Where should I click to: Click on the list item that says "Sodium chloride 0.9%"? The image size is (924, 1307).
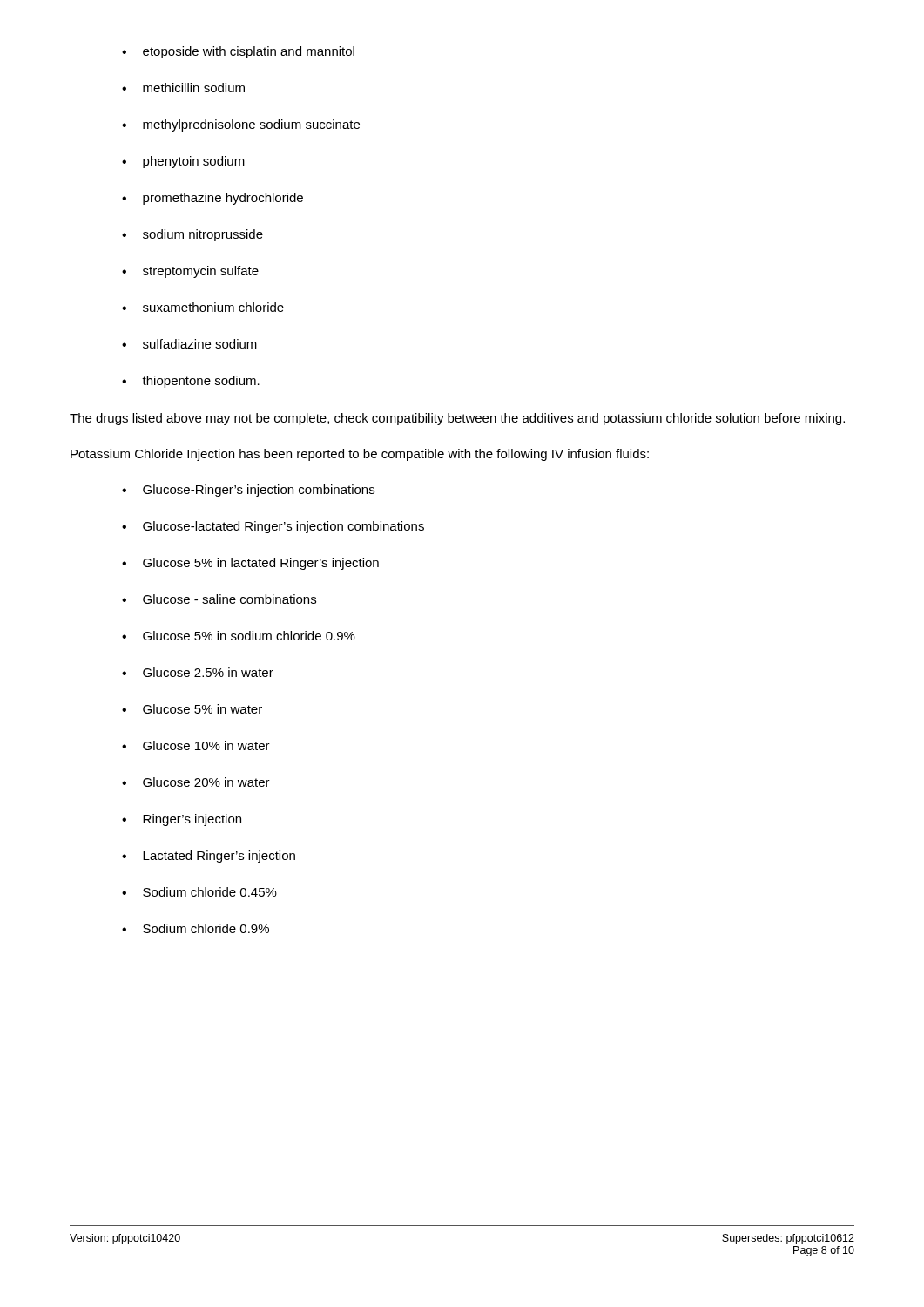pyautogui.click(x=196, y=928)
